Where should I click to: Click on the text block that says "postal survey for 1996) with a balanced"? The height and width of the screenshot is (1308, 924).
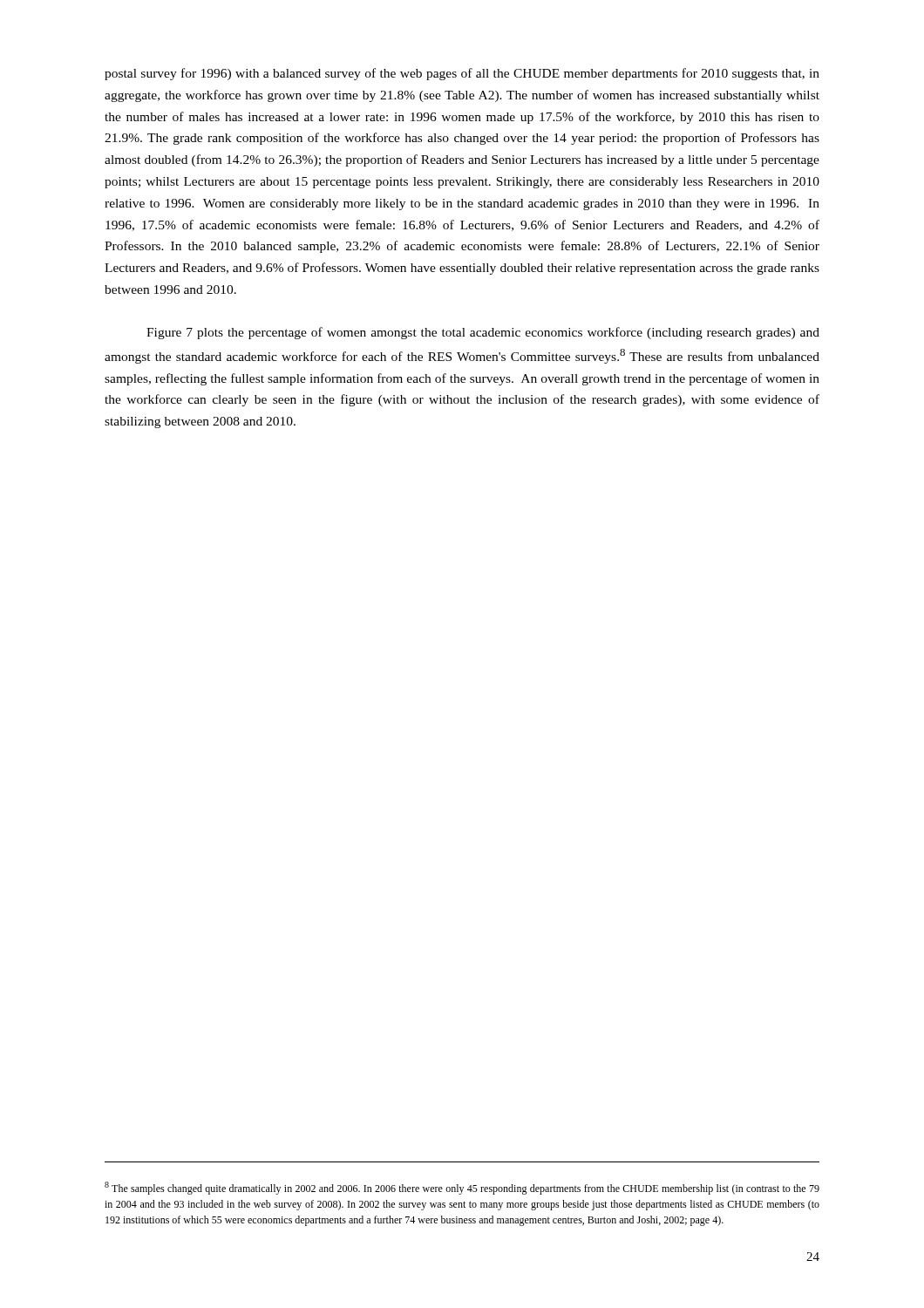click(x=462, y=182)
